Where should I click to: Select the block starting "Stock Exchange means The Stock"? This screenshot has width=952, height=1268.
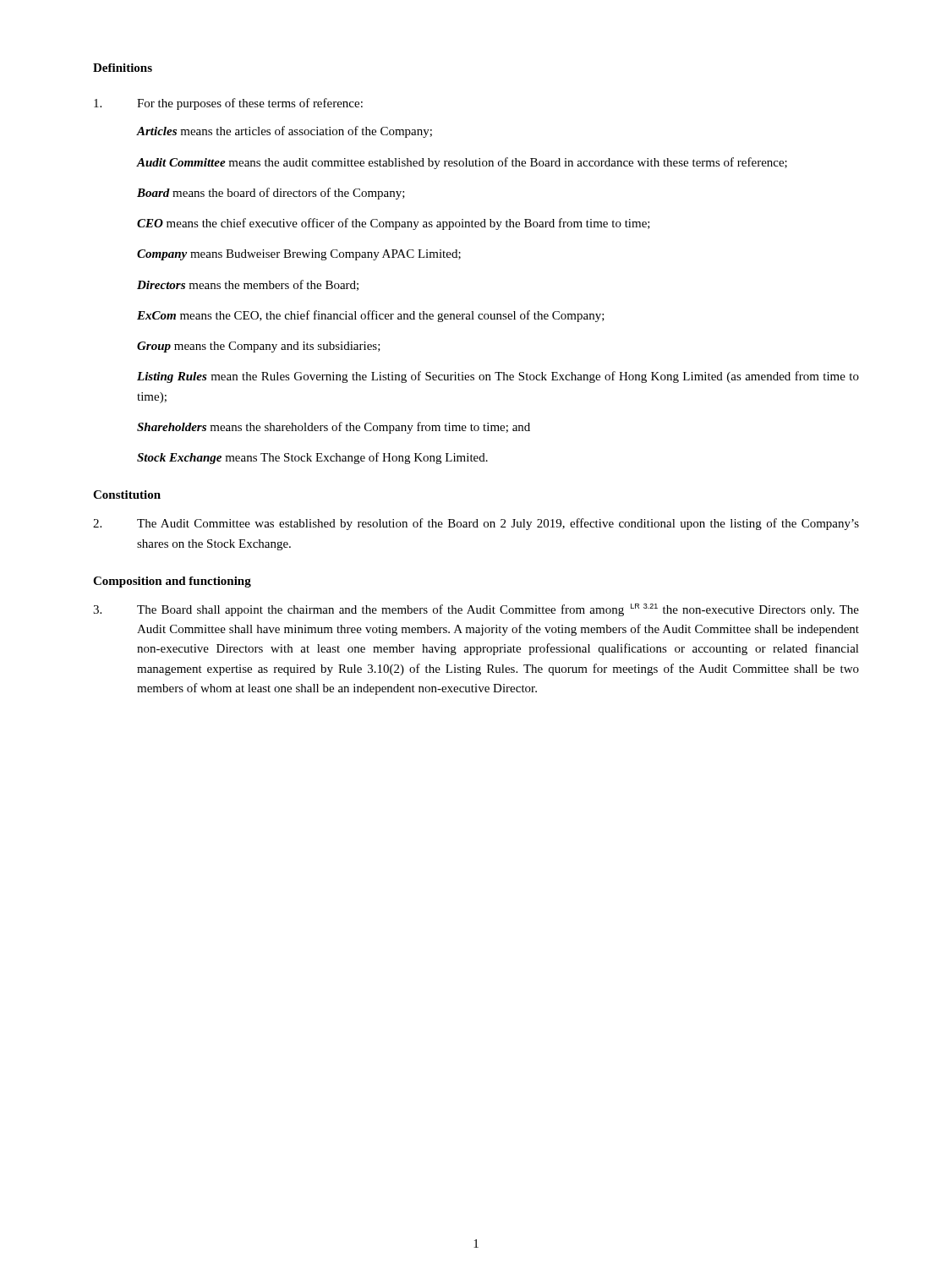313,457
